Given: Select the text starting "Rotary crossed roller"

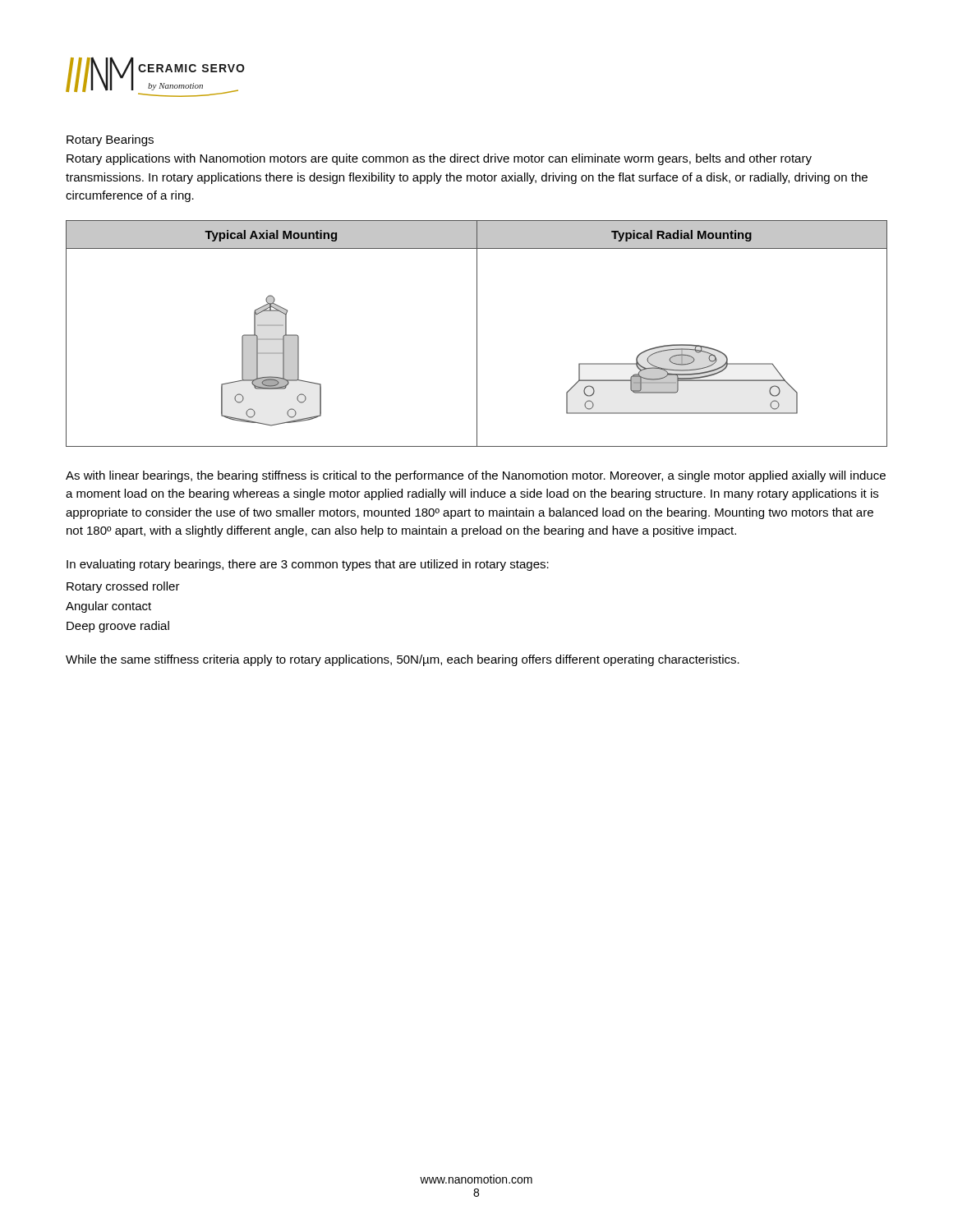Looking at the screenshot, I should click(123, 586).
